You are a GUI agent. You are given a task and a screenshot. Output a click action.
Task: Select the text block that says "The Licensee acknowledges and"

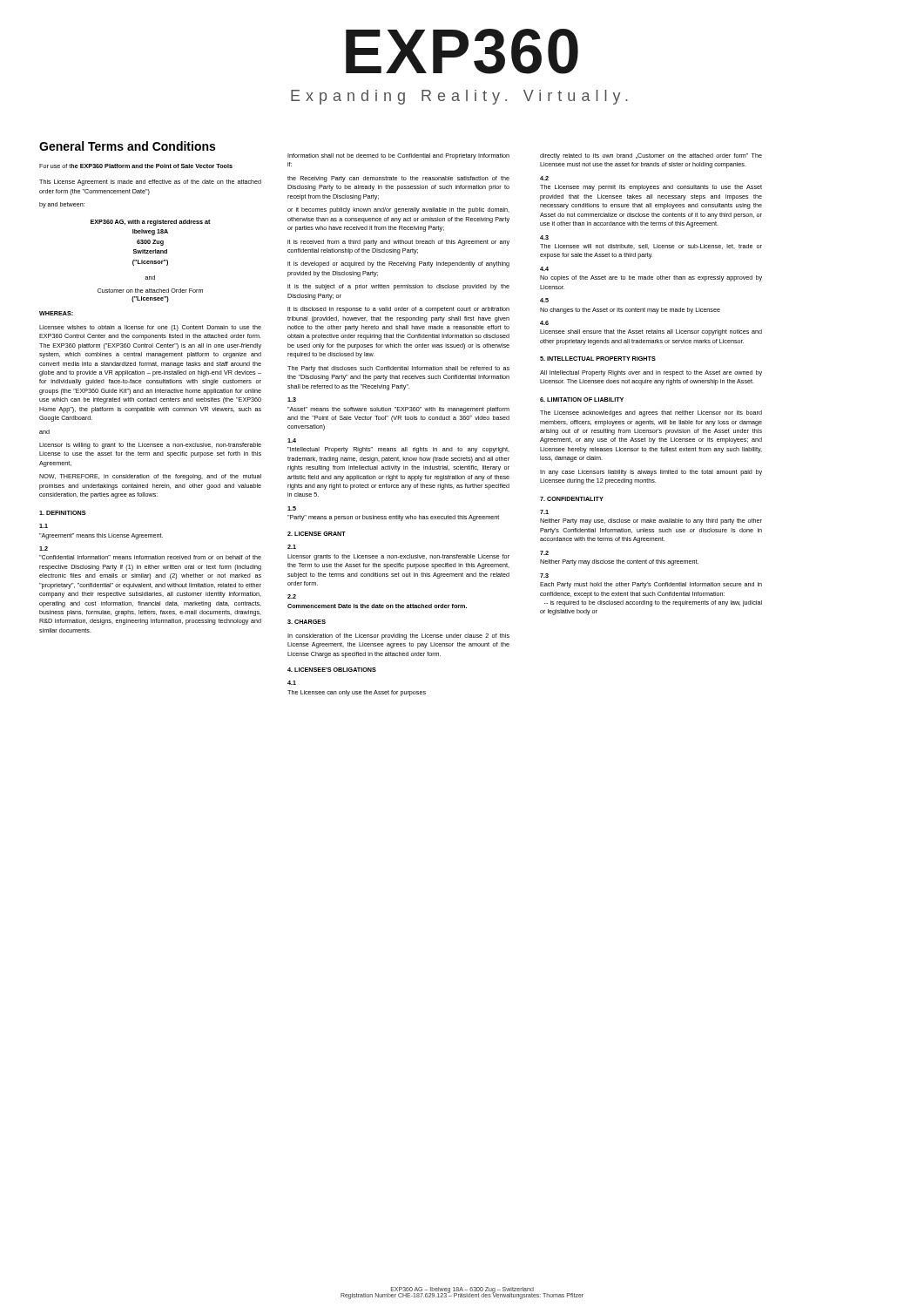(x=651, y=435)
